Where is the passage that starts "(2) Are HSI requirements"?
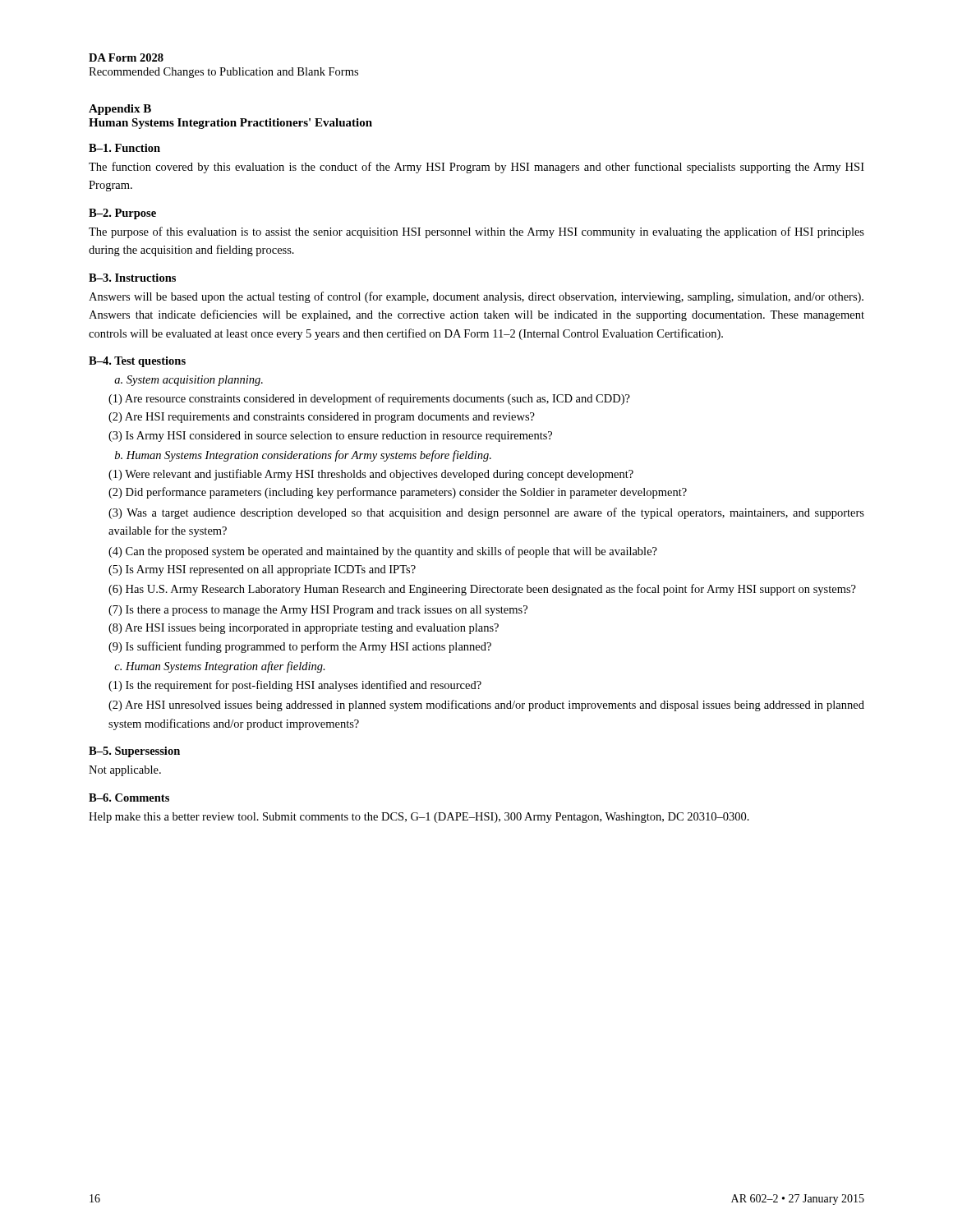This screenshot has width=953, height=1232. tap(322, 417)
